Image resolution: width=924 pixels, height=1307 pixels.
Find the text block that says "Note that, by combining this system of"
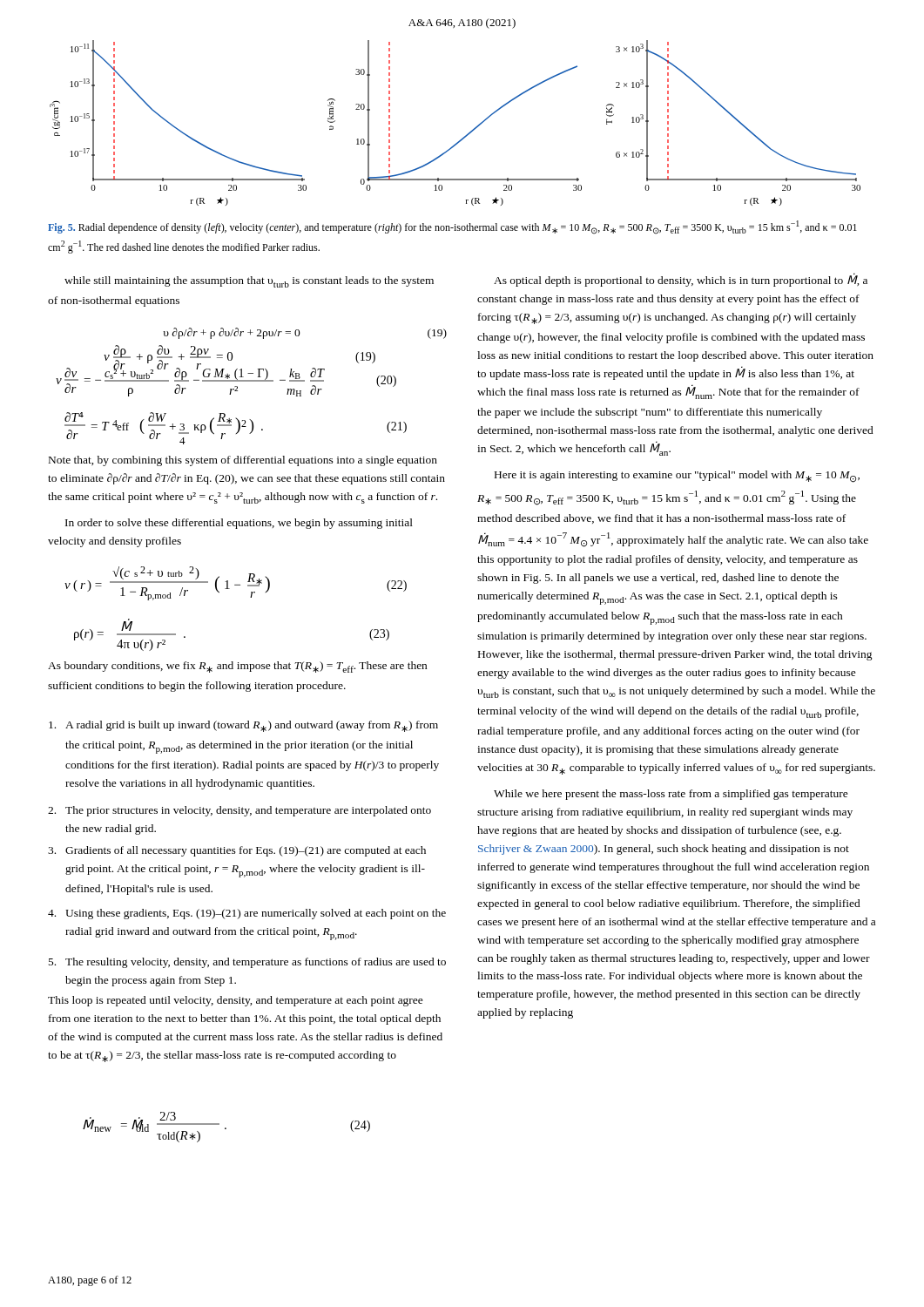click(x=247, y=501)
